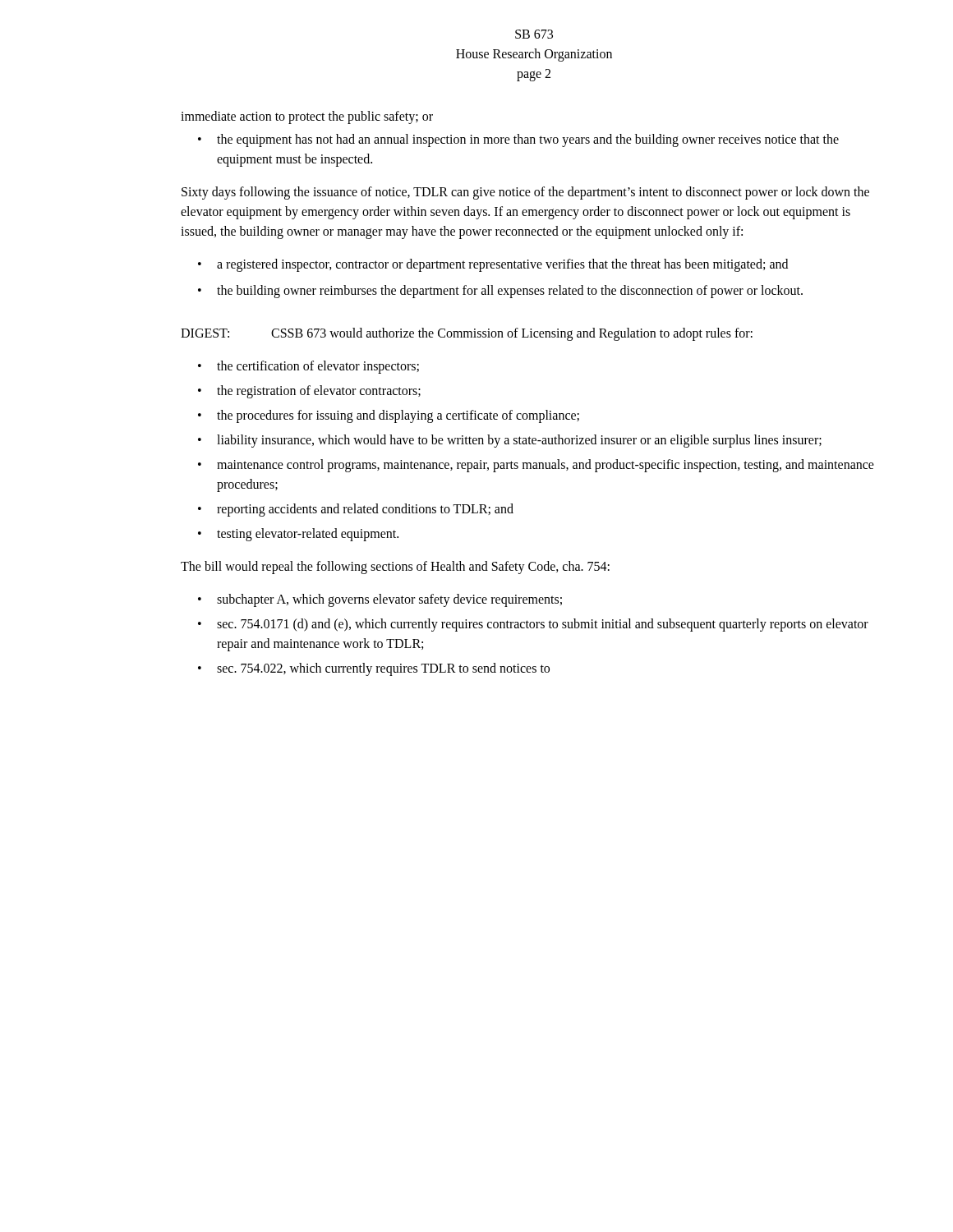Navigate to the passage starting "• the procedures for issuing and displaying a"
953x1232 pixels.
[542, 416]
